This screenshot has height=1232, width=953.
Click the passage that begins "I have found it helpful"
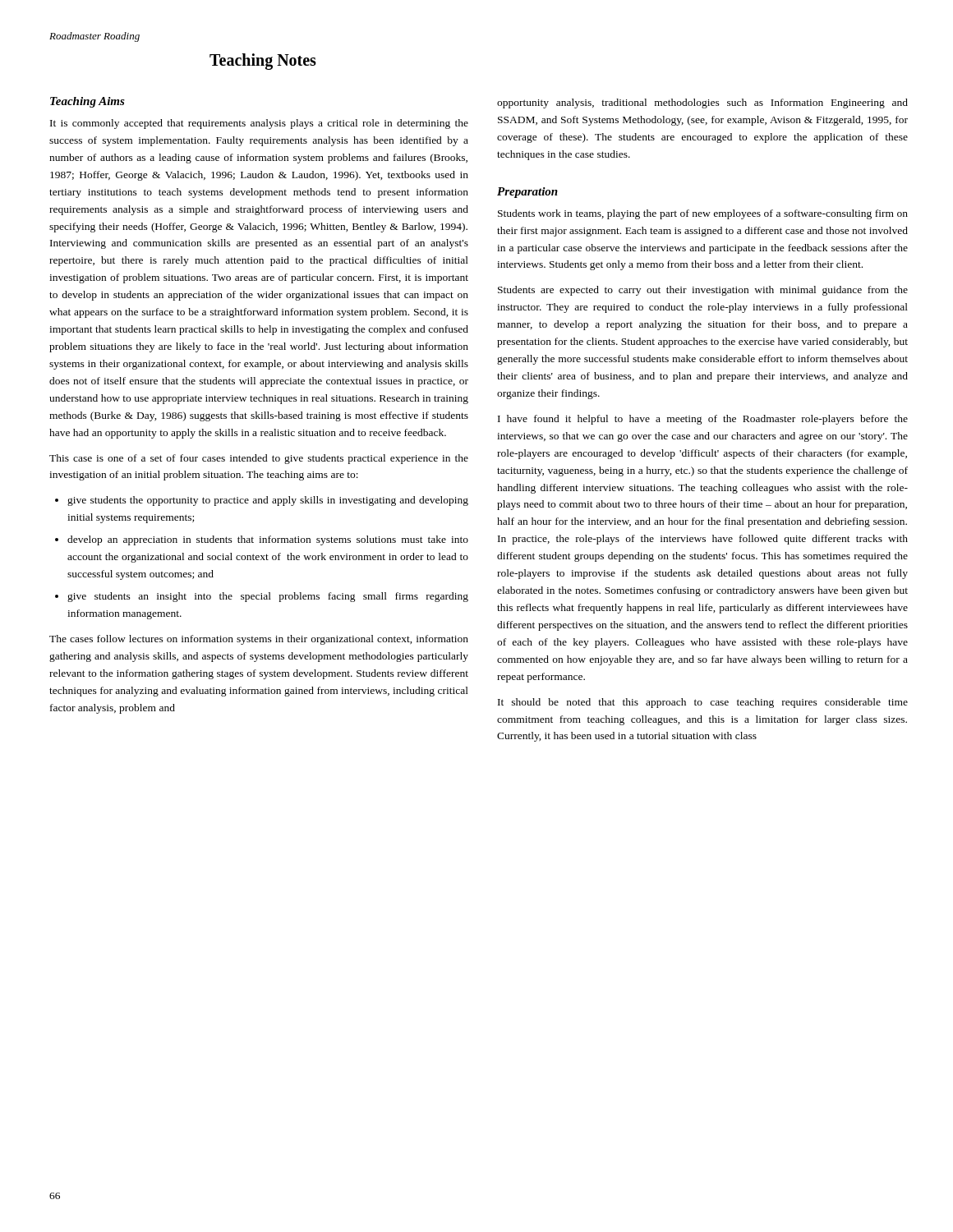point(702,547)
